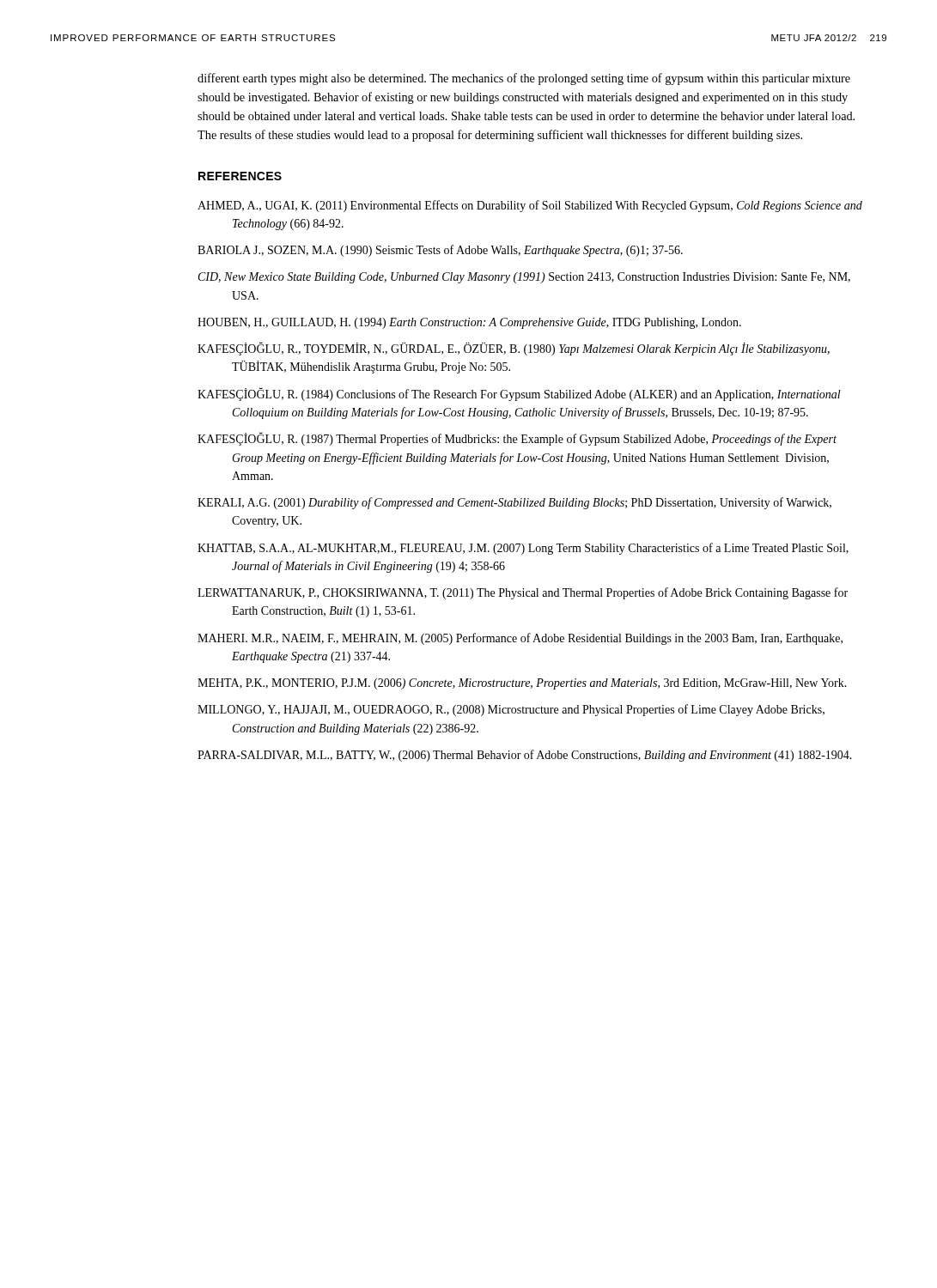Viewport: 937px width, 1288px height.
Task: Find the text block starting "MAHERI. M.R., NAEIM, F., MEHRAIN, M. (2005) Performance"
Action: [x=533, y=647]
